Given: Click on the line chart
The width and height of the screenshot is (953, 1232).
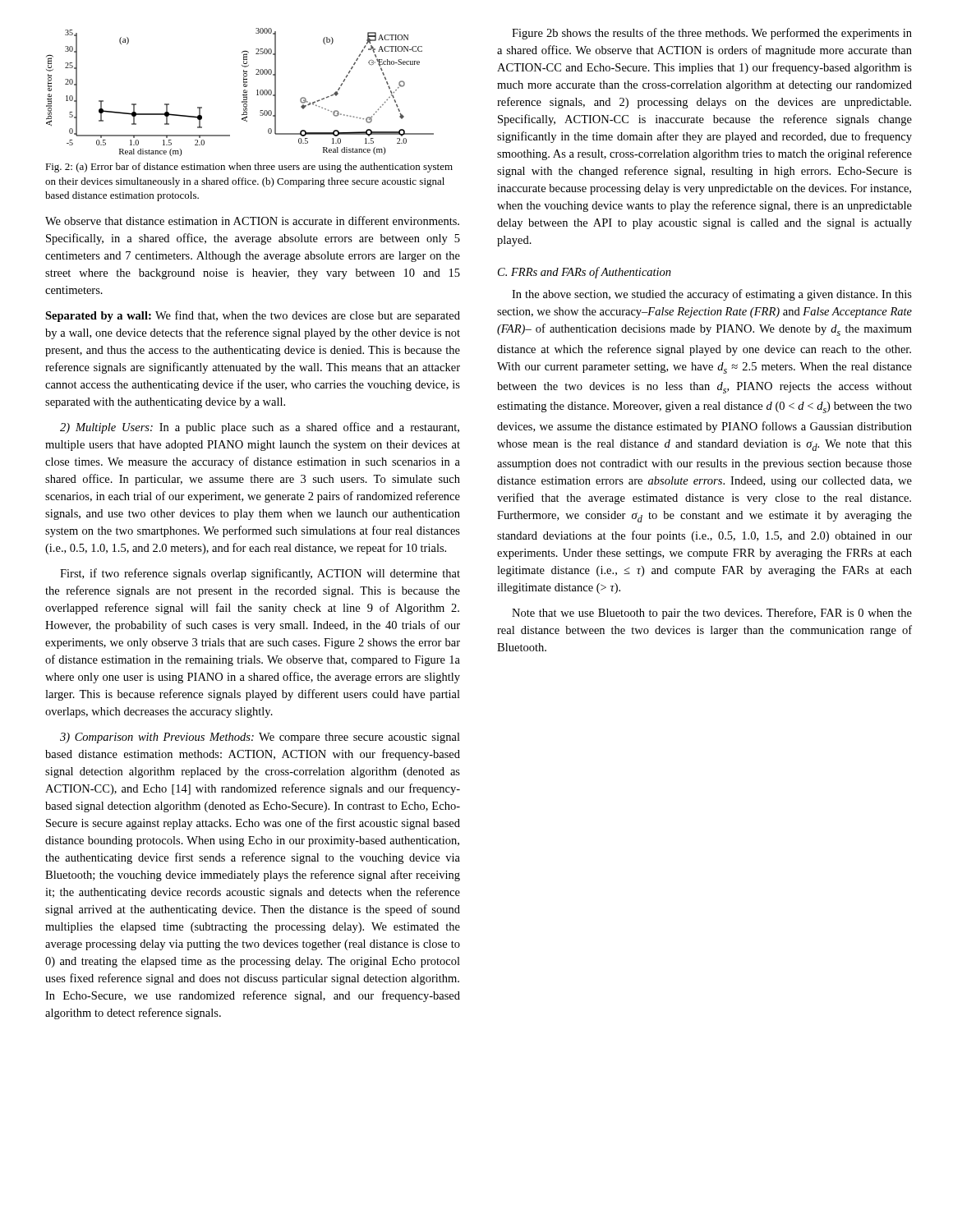Looking at the screenshot, I should click(253, 90).
